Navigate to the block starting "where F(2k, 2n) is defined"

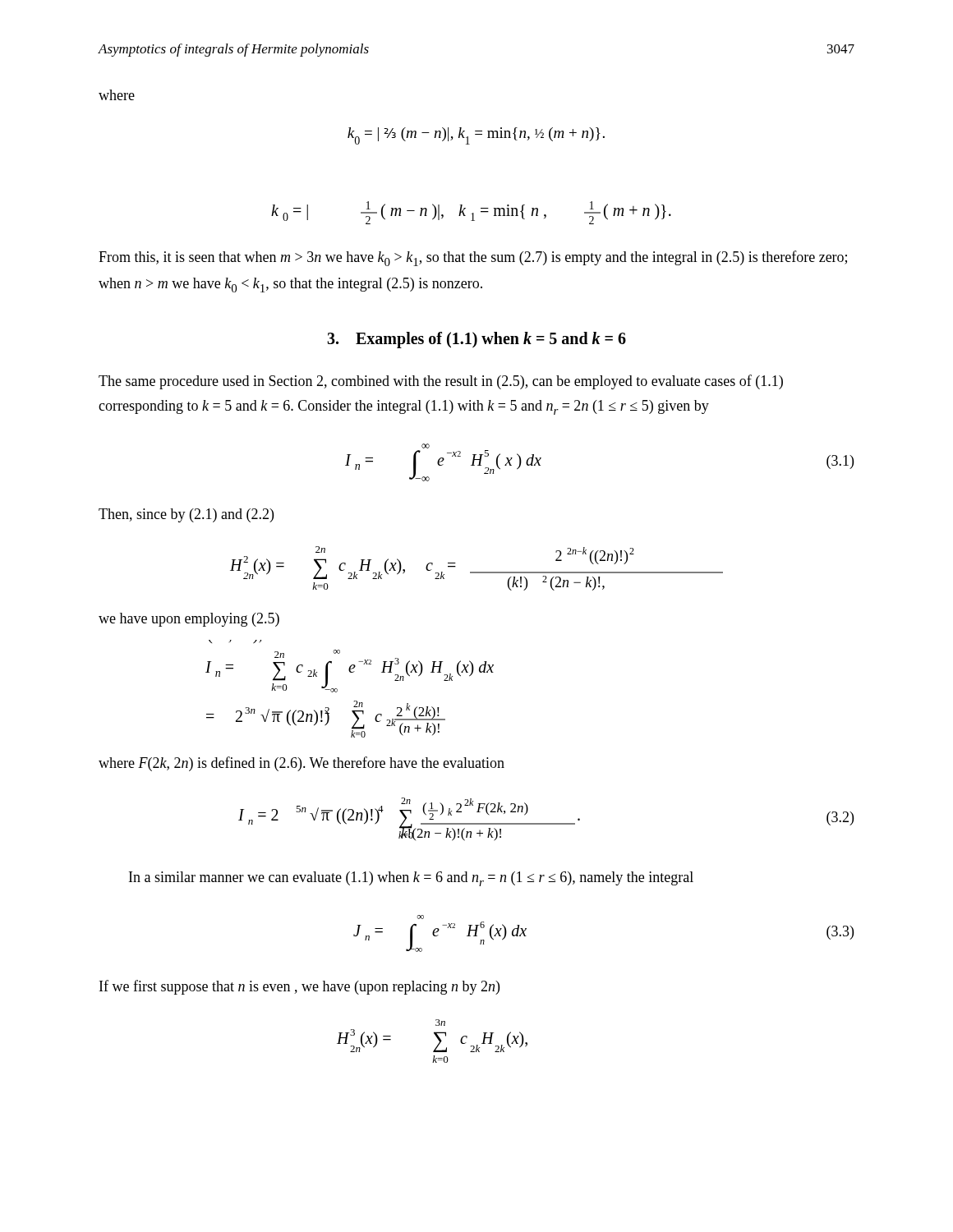coord(302,763)
